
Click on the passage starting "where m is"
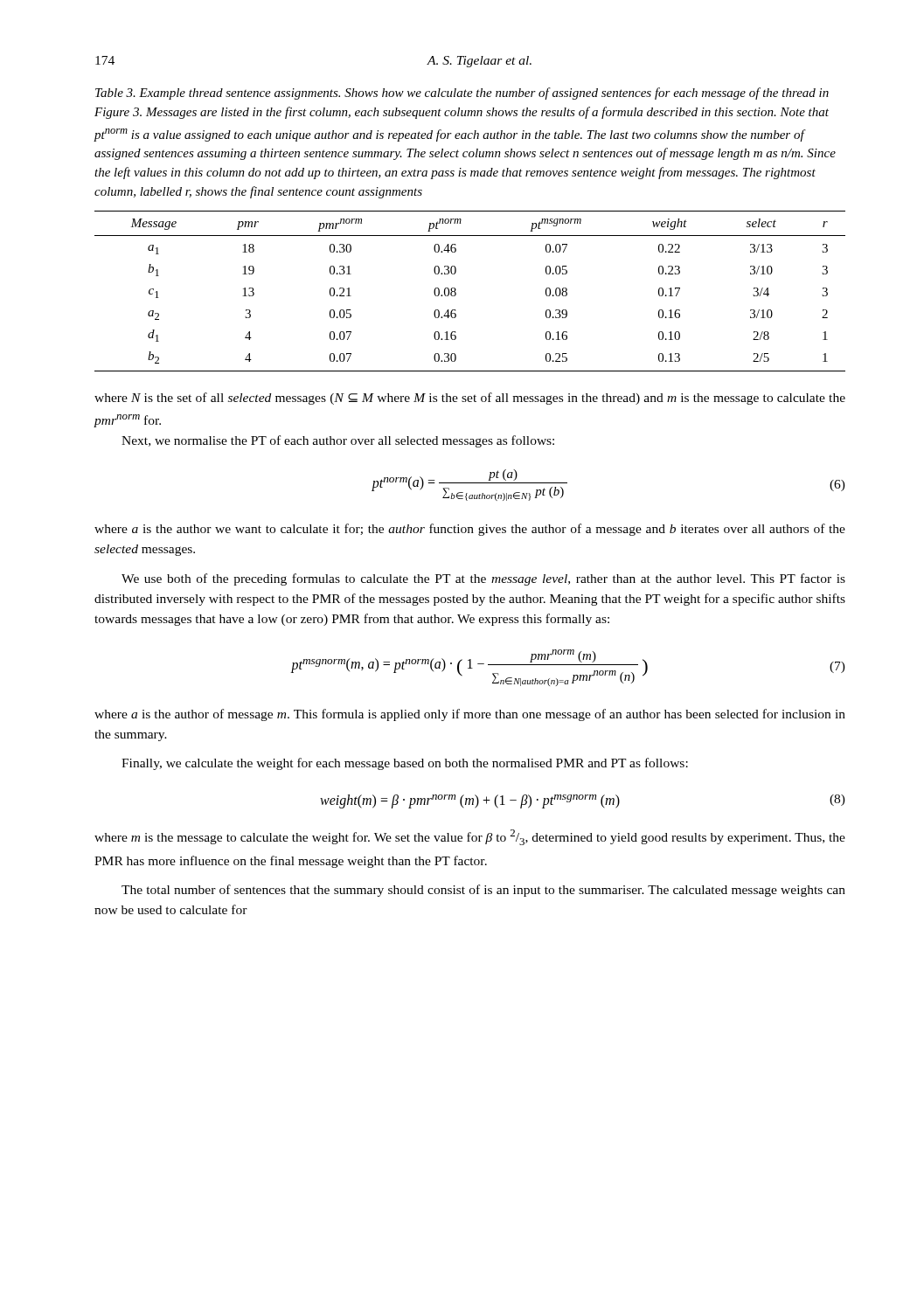tap(470, 847)
